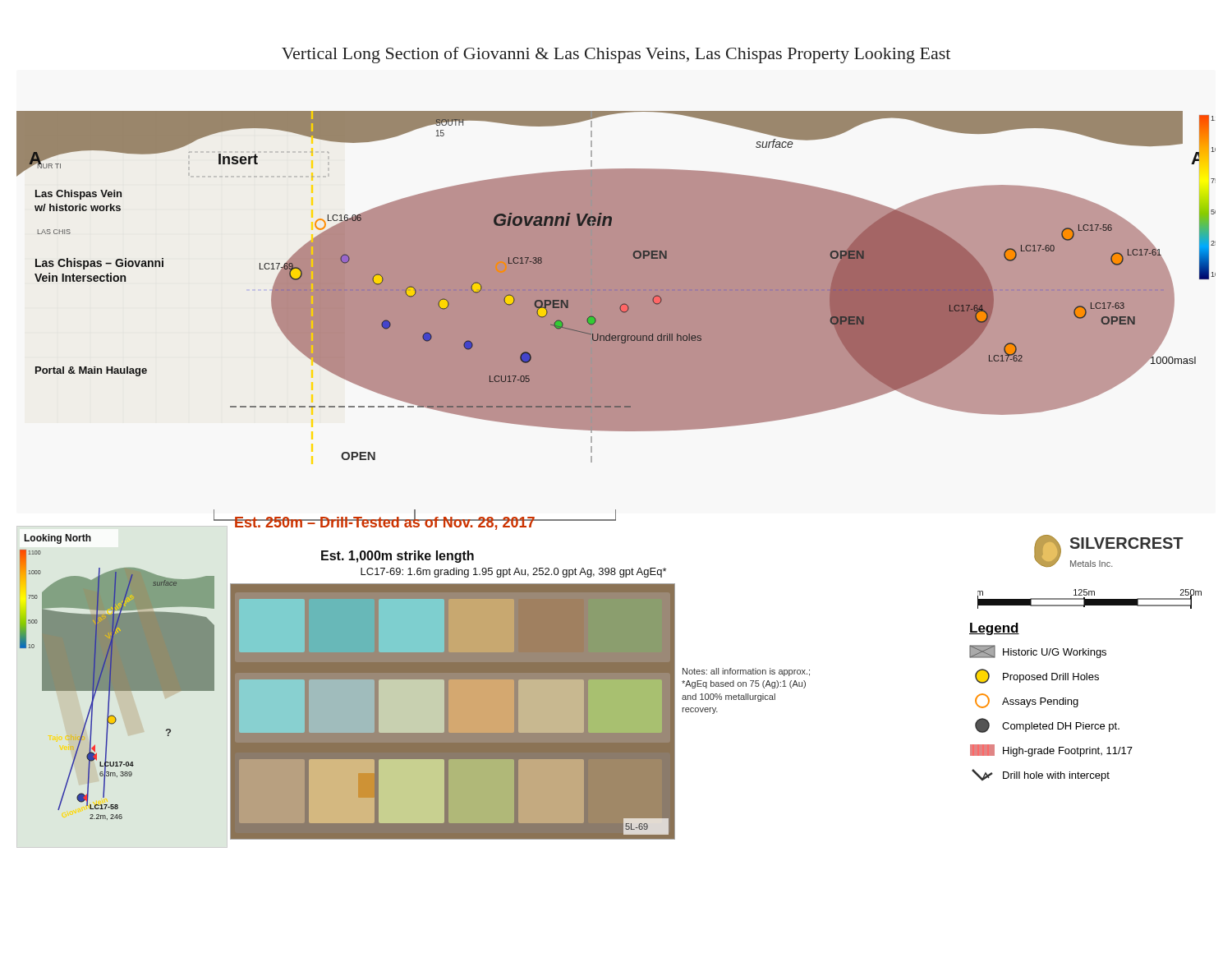Locate the photo
Screen dimensions: 953x1232
pyautogui.click(x=453, y=711)
